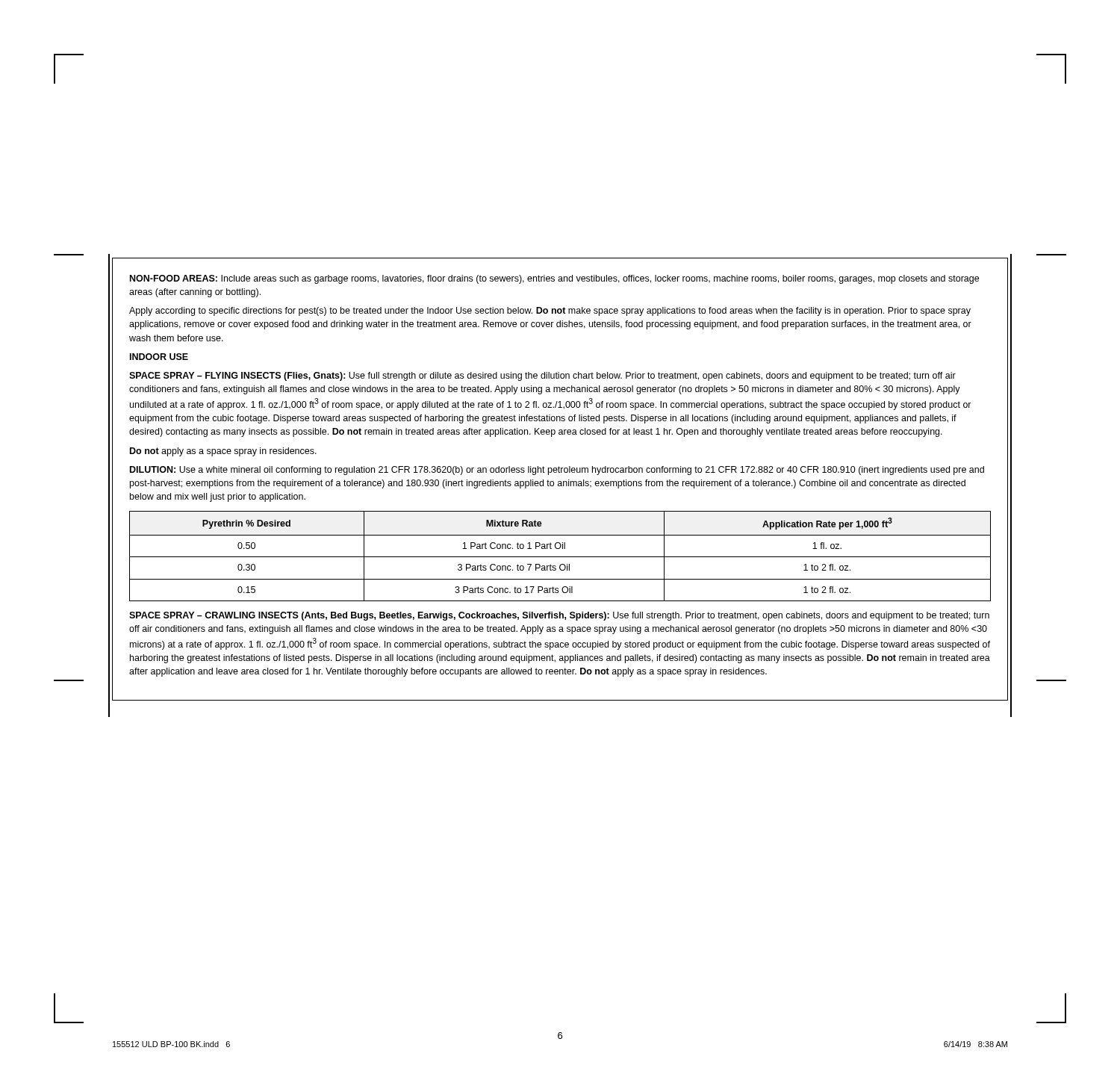
Task: Find the text block that says "SPACE SPRAY – FLYING INSECTS (Flies, Gnats):"
Action: 560,404
